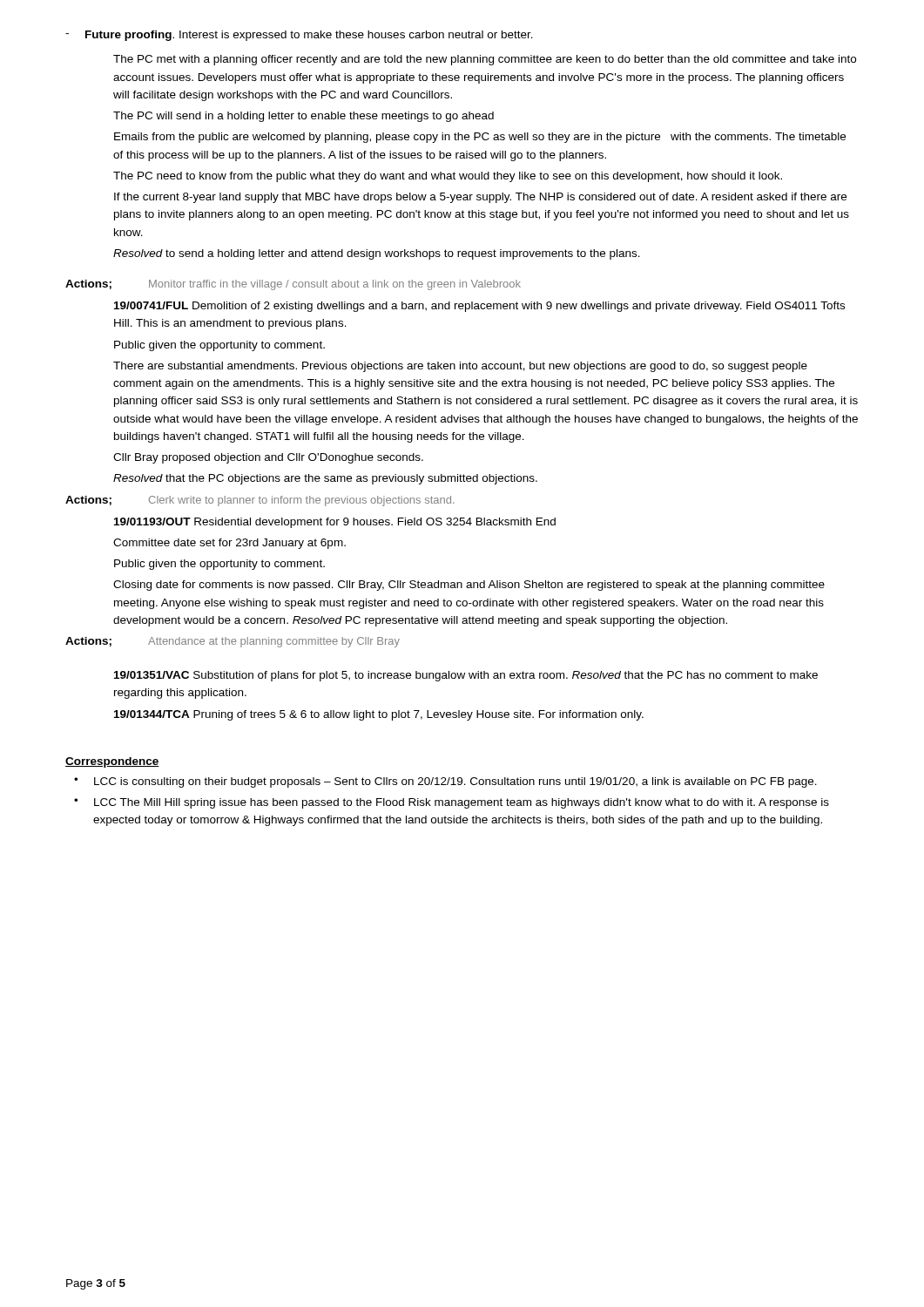This screenshot has height=1307, width=924.
Task: Point to the block beginning "Actions; Clerk write to planner to inform"
Action: point(462,499)
